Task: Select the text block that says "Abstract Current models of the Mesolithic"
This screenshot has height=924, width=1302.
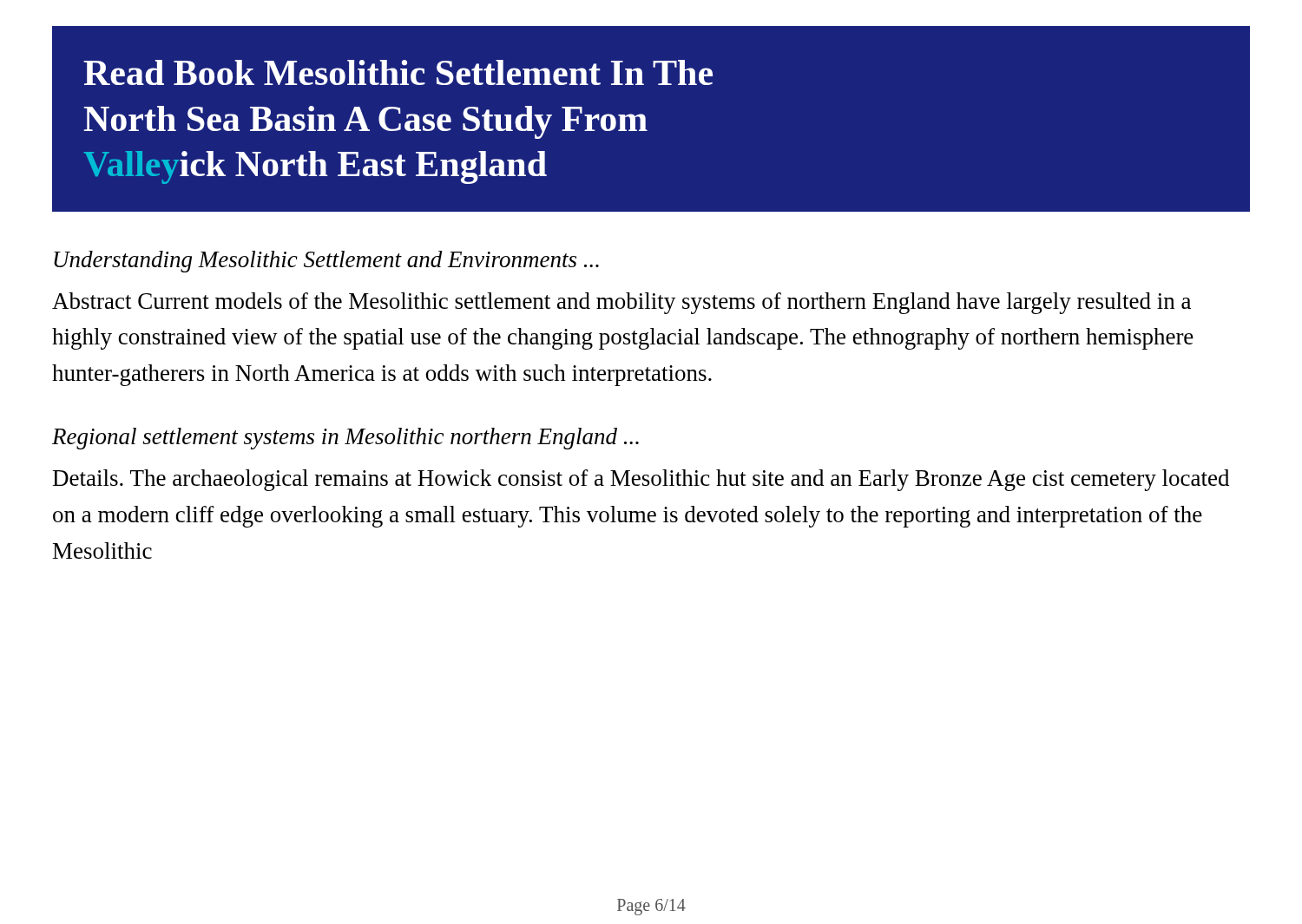Action: (623, 337)
